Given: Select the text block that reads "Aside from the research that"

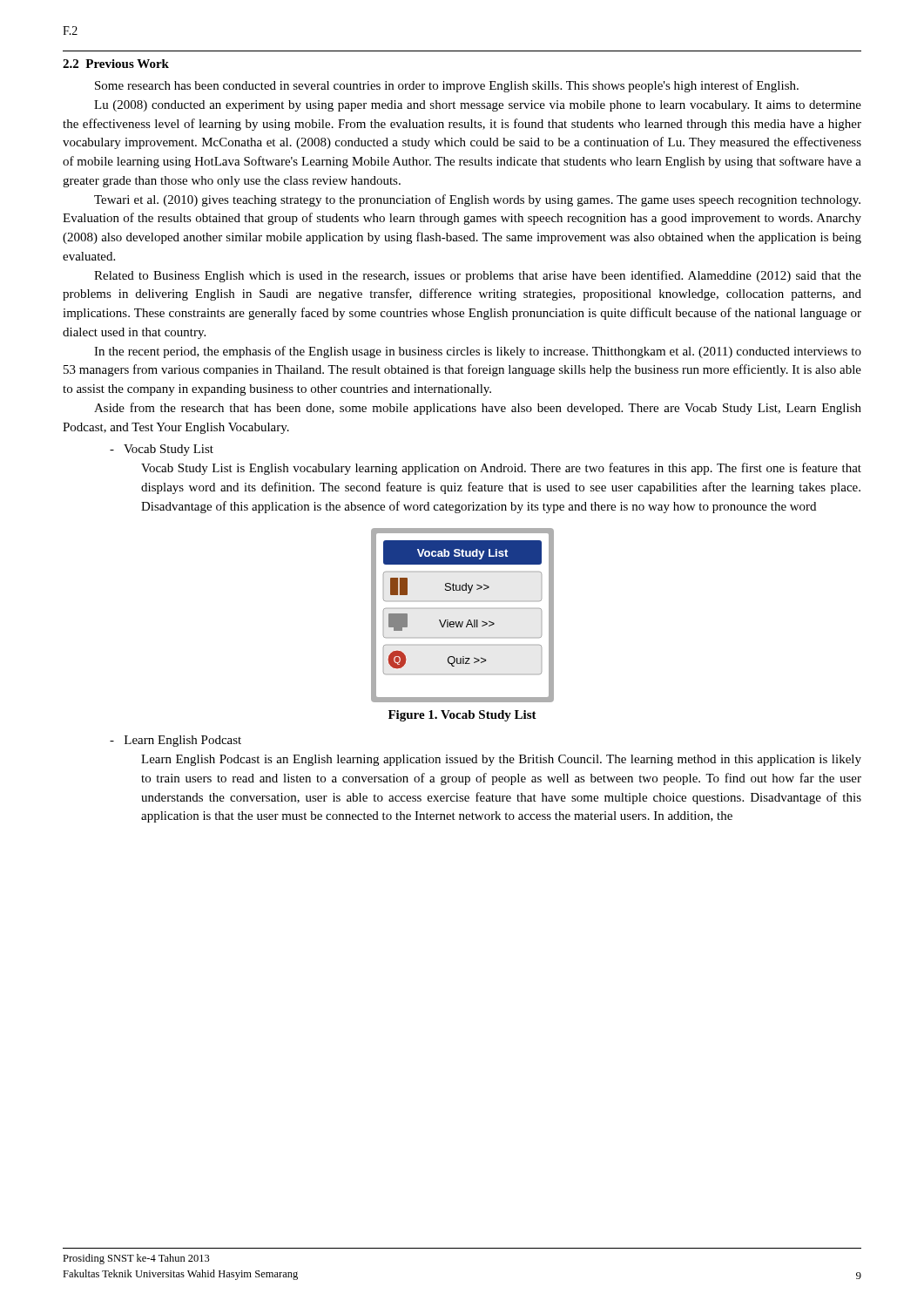Looking at the screenshot, I should [462, 417].
